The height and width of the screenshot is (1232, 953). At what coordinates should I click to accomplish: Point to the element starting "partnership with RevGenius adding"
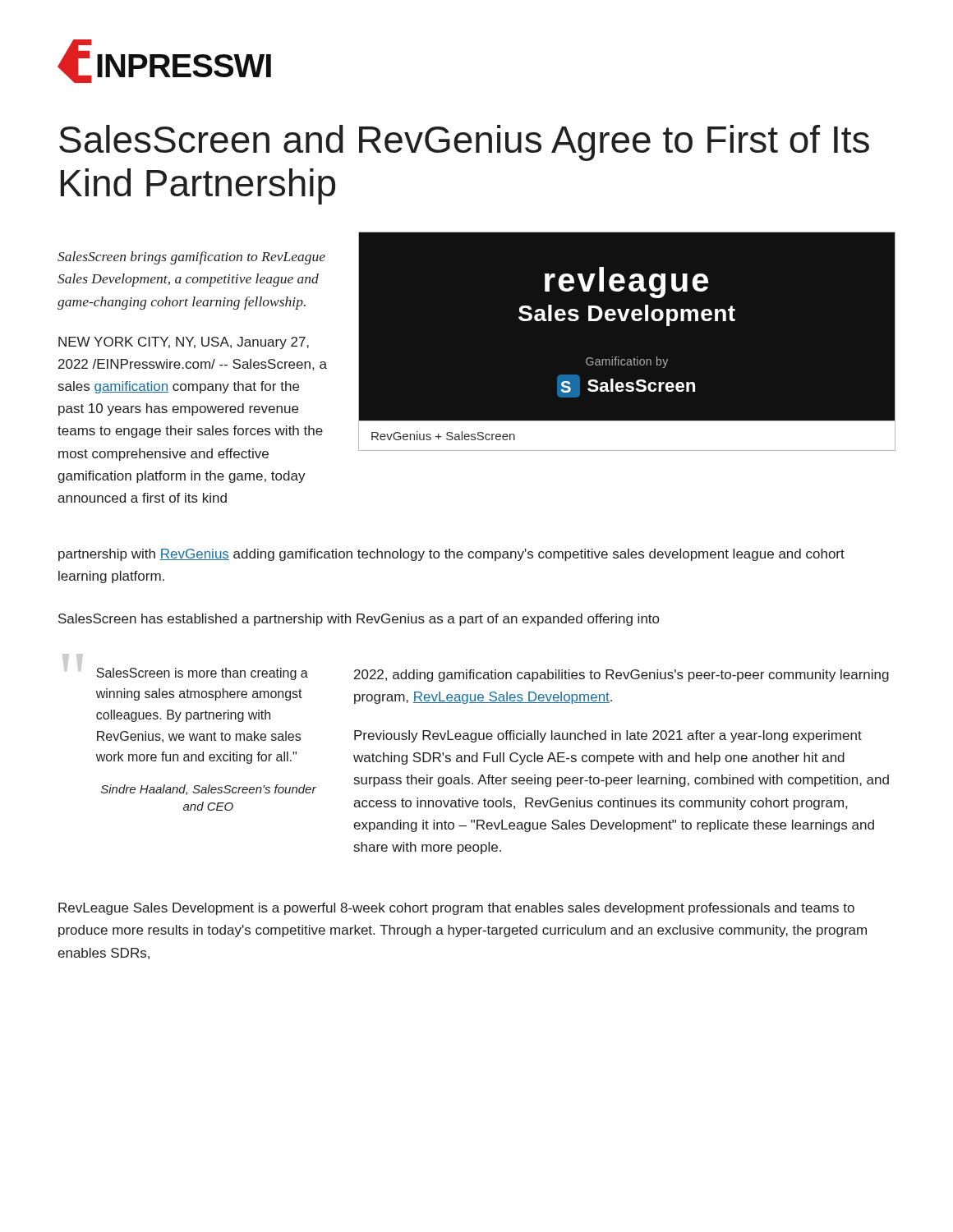pos(476,565)
